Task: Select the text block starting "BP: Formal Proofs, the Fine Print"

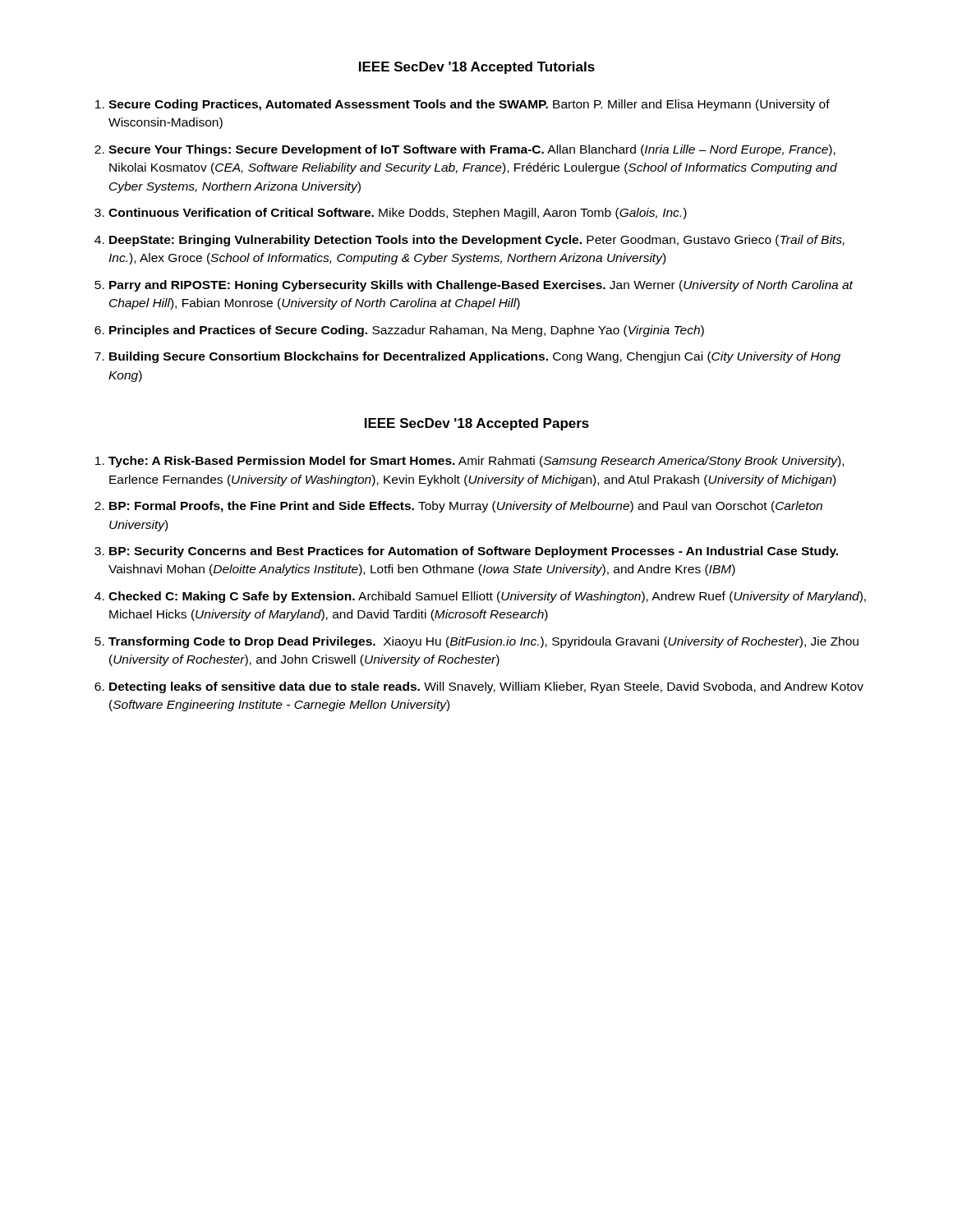Action: pyautogui.click(x=466, y=515)
